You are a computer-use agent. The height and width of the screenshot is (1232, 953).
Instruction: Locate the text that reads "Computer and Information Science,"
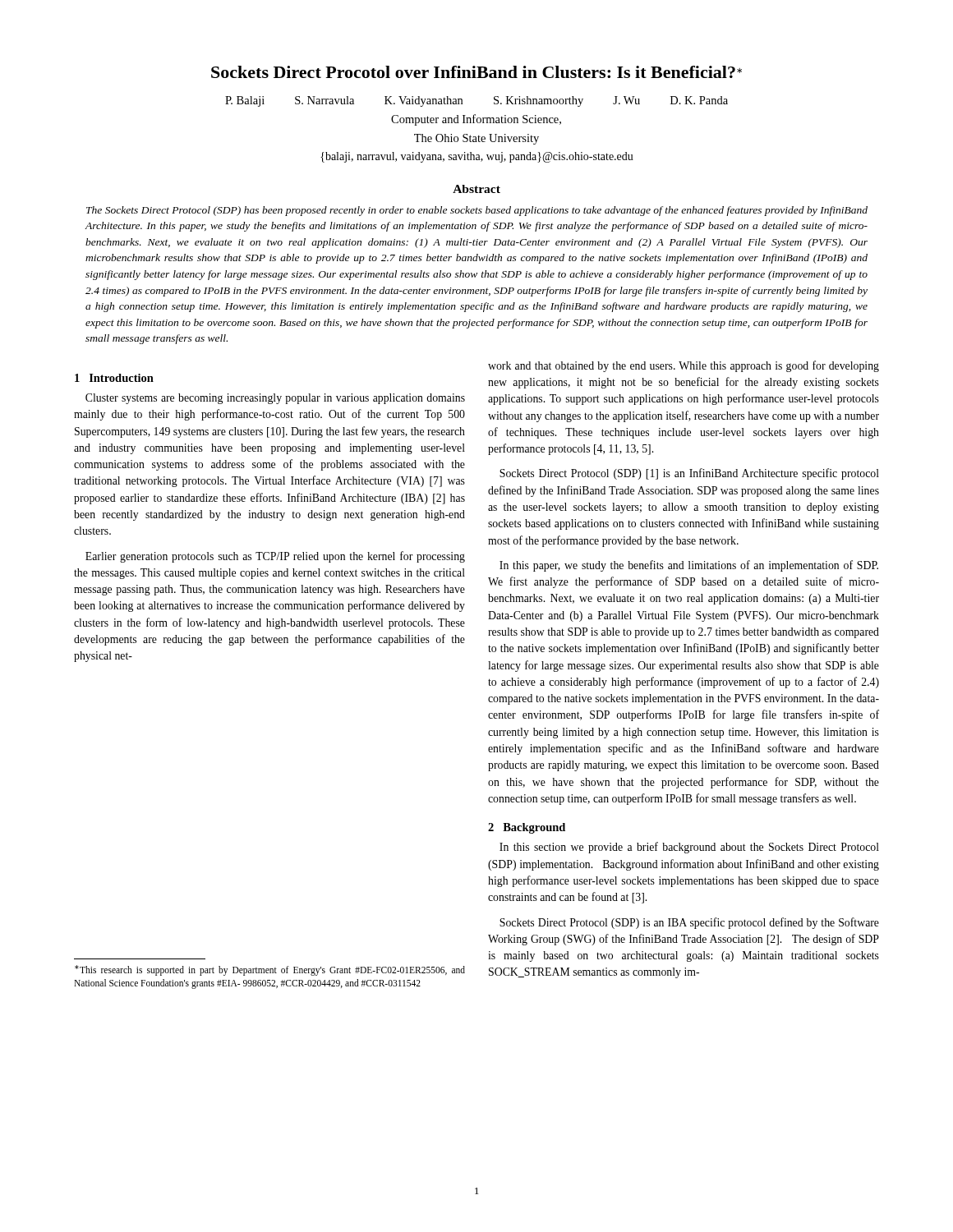pyautogui.click(x=476, y=119)
